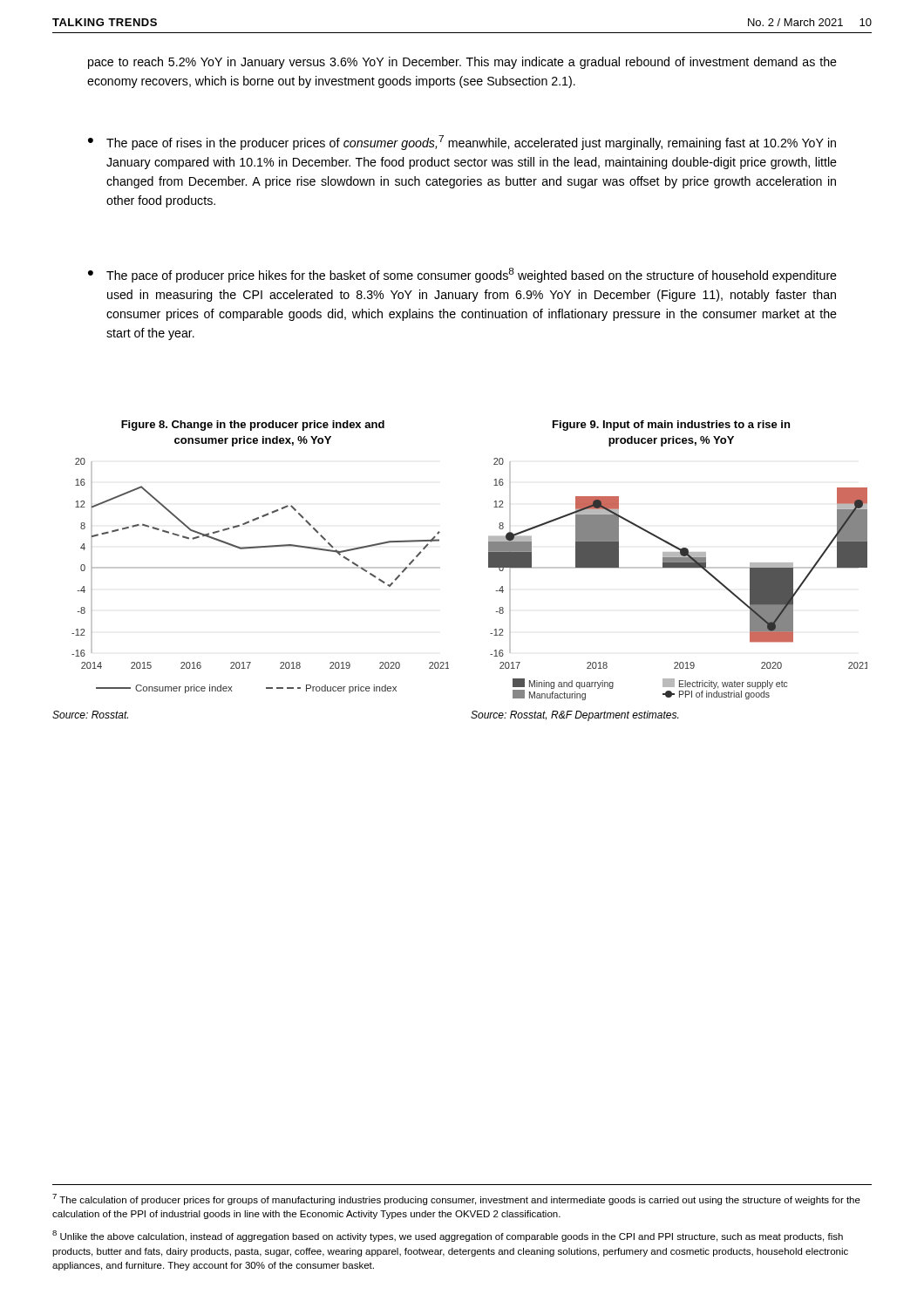This screenshot has height=1308, width=924.
Task: Locate the stacked bar chart
Action: click(671, 579)
